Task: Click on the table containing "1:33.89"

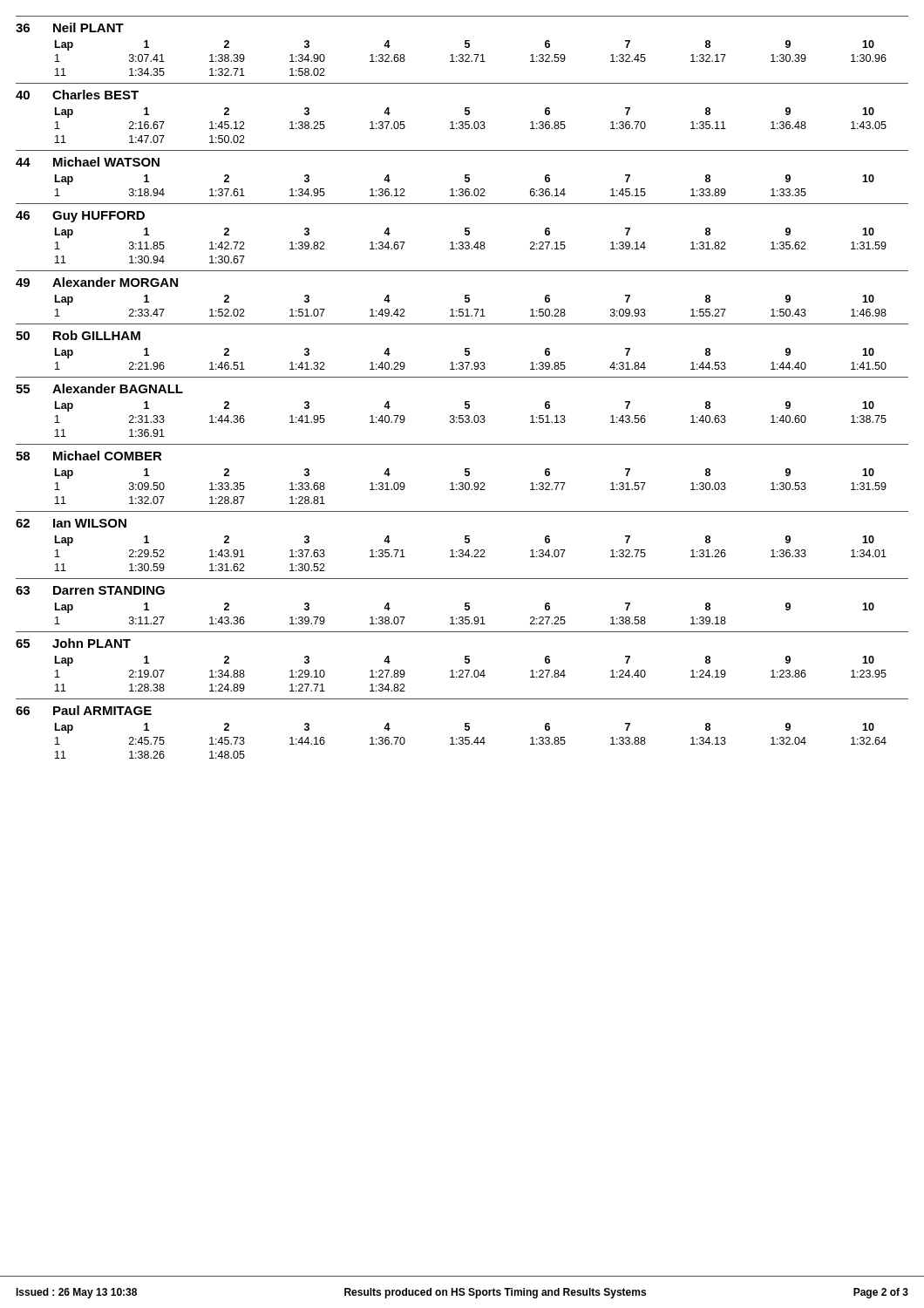Action: pyautogui.click(x=462, y=175)
